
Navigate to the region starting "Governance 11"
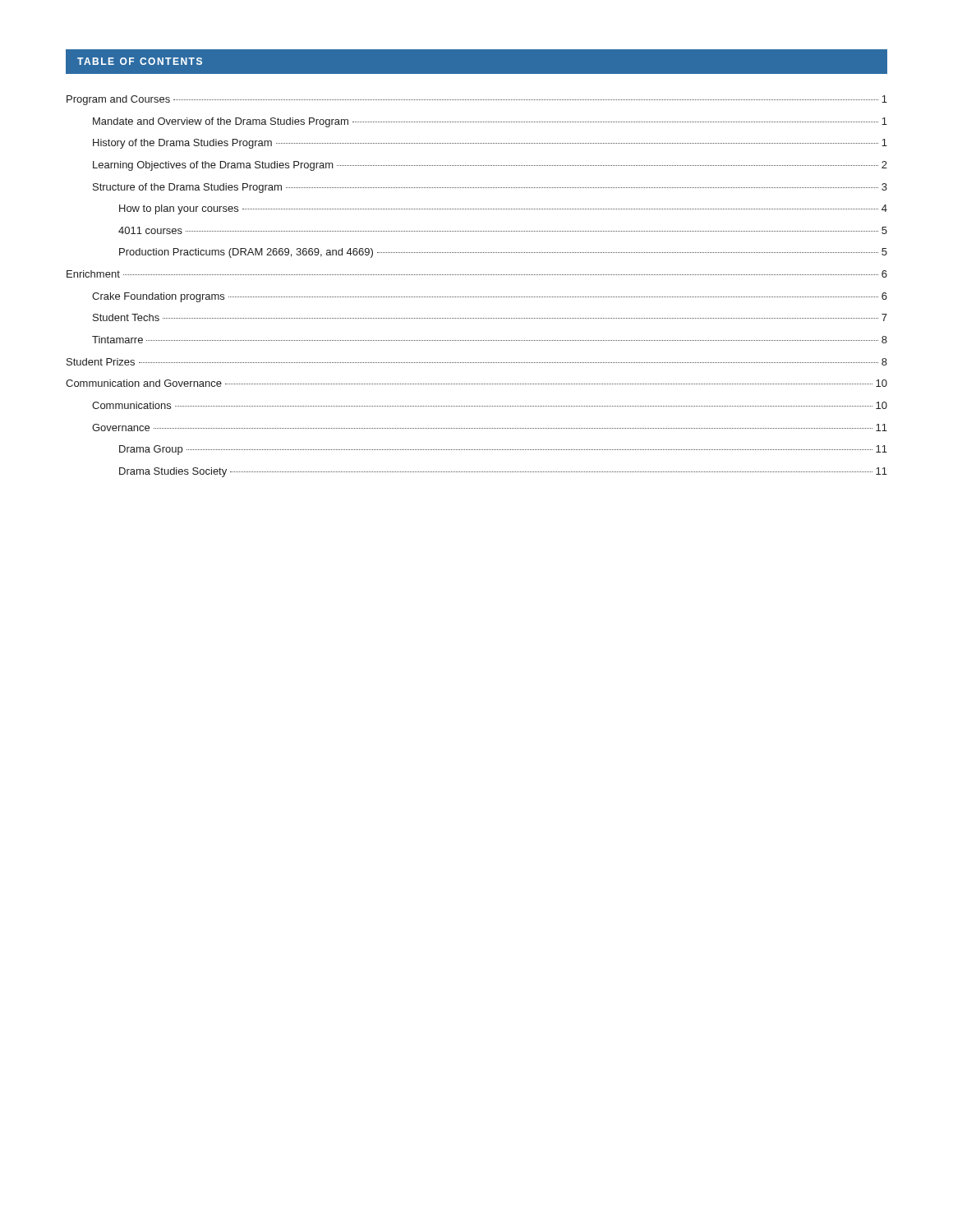click(490, 428)
